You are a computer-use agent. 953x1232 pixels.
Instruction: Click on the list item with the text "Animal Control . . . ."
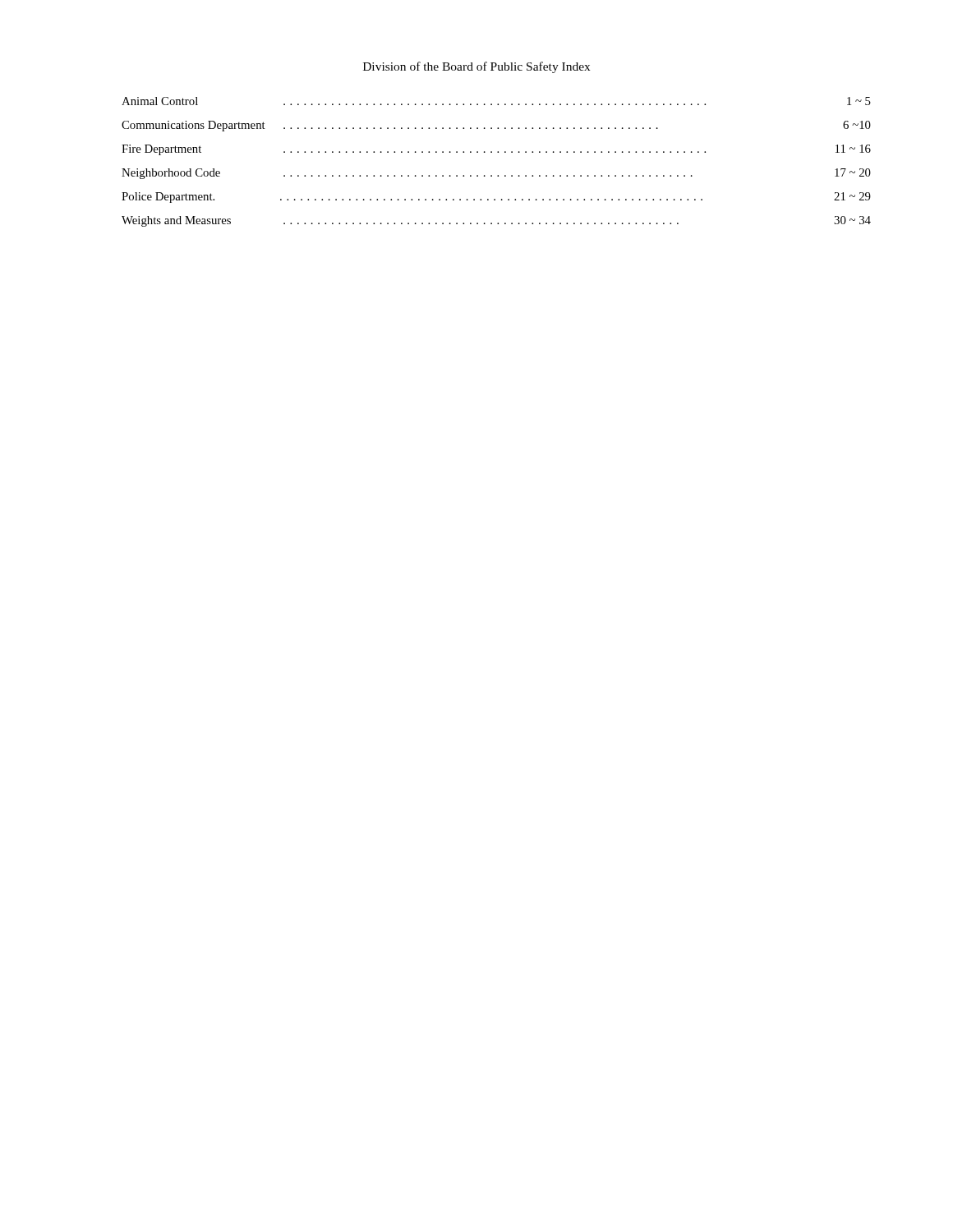click(496, 101)
